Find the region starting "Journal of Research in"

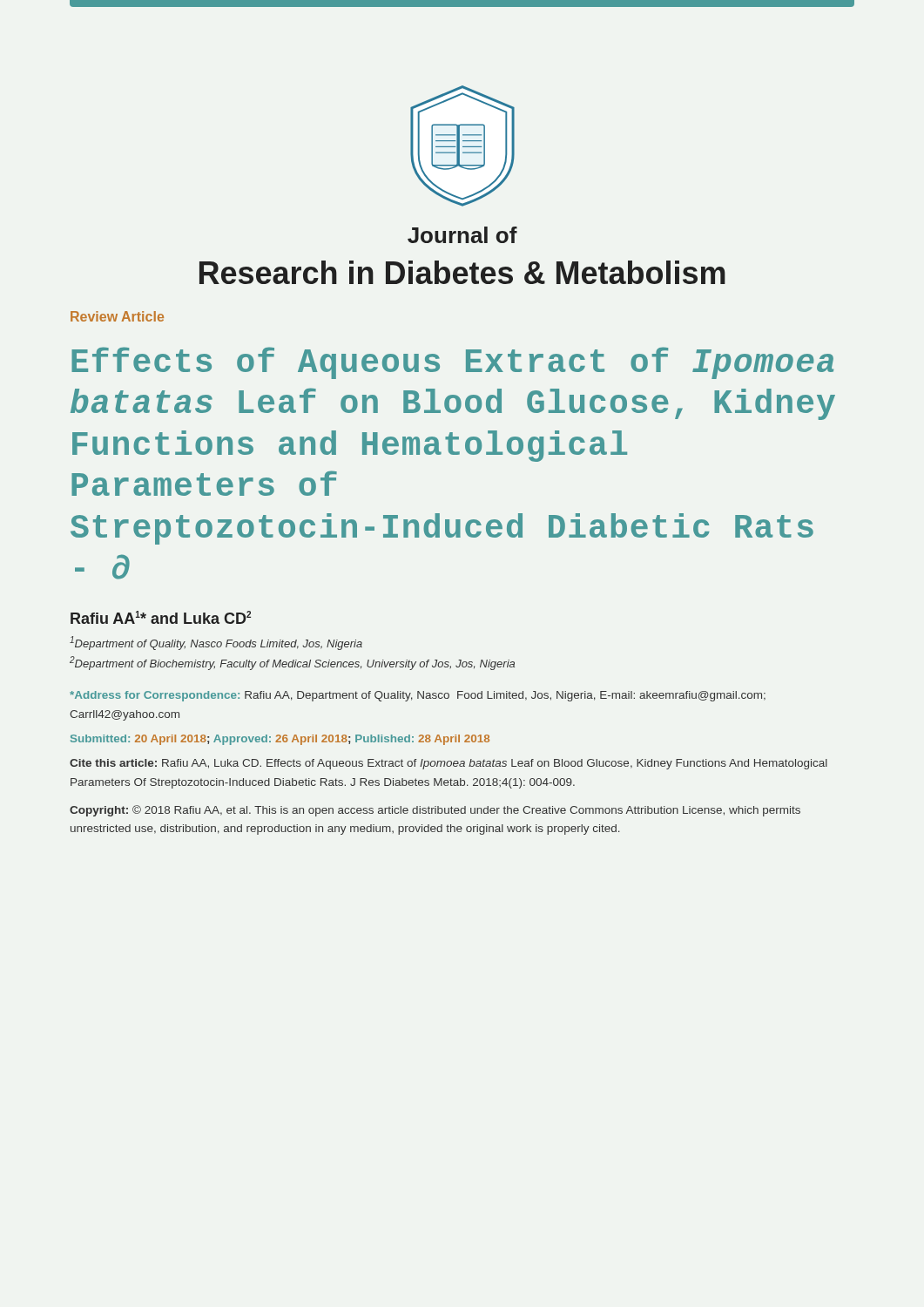[x=462, y=257]
